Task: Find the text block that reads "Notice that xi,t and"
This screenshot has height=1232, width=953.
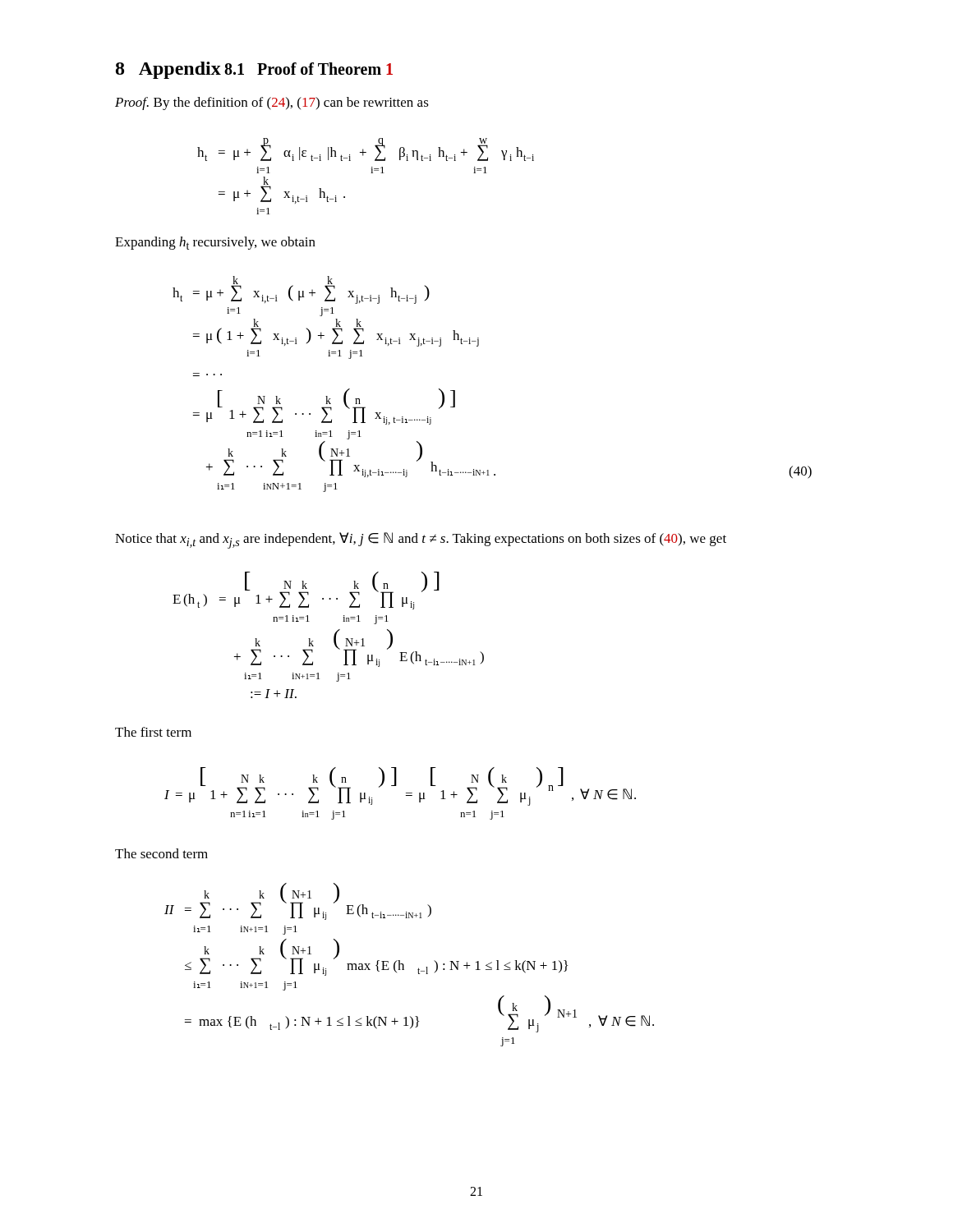Action: tap(421, 540)
